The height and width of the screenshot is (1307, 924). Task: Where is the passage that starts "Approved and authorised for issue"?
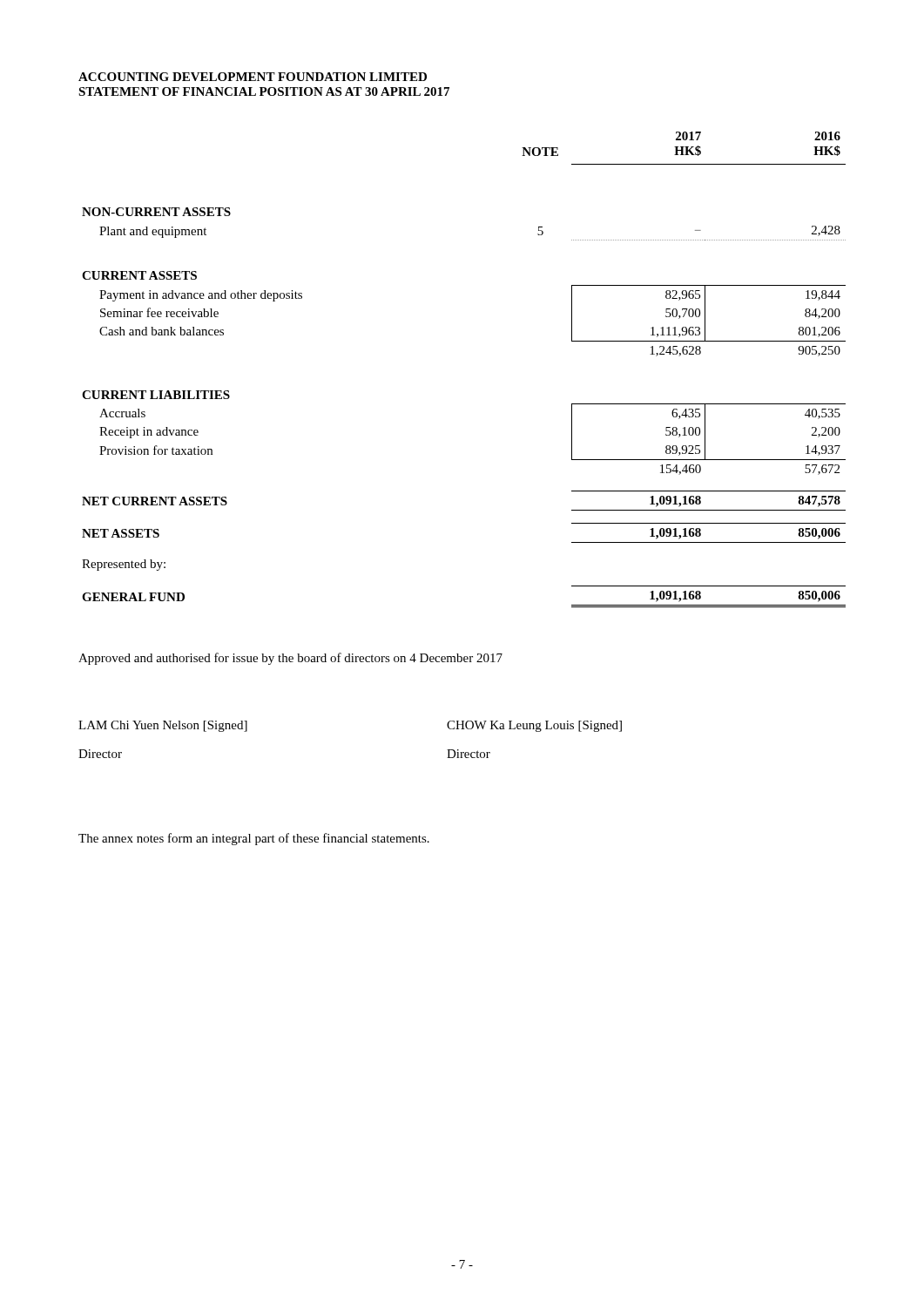tap(290, 658)
